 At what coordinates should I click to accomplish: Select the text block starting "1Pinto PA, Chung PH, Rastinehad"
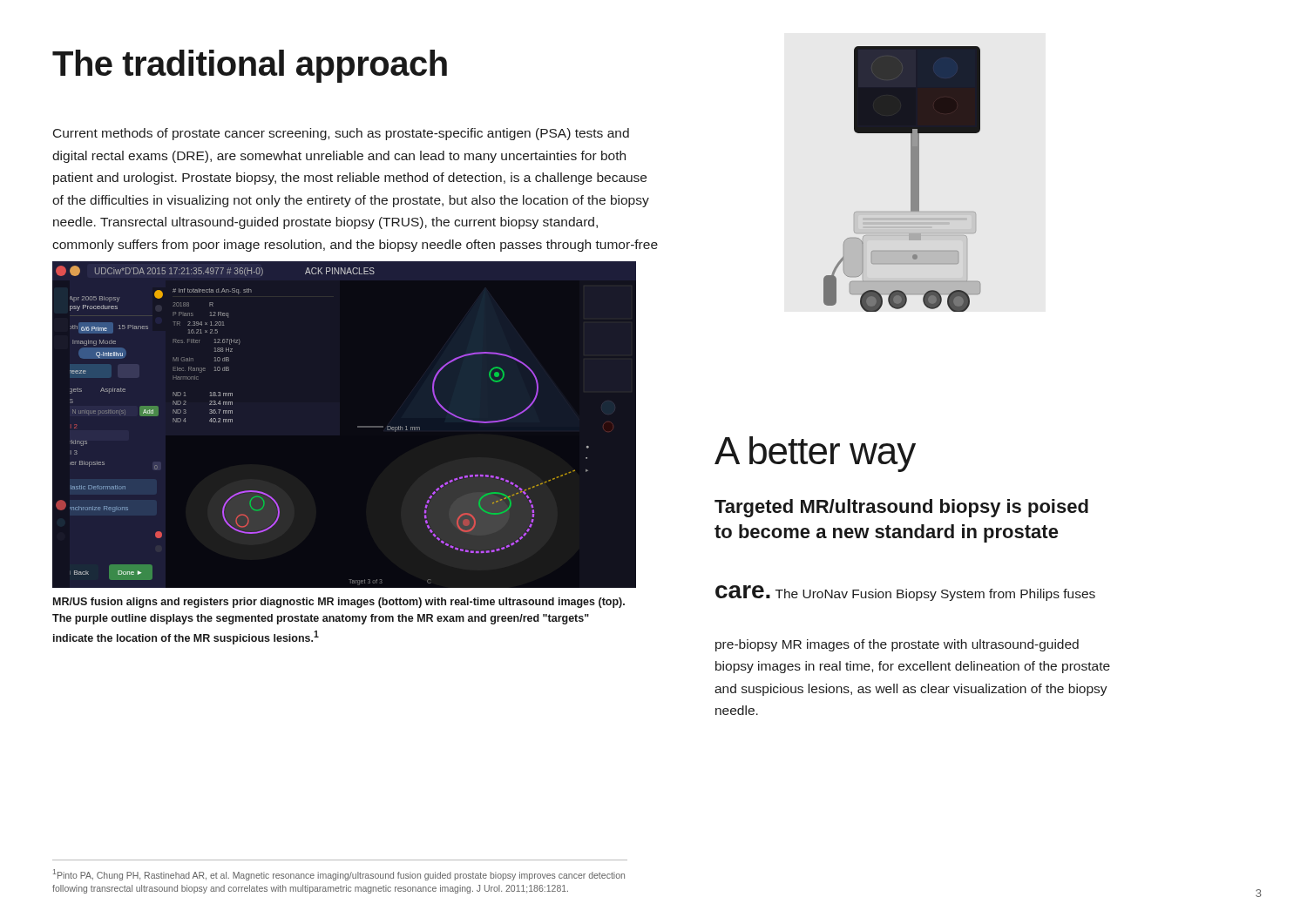pos(339,881)
